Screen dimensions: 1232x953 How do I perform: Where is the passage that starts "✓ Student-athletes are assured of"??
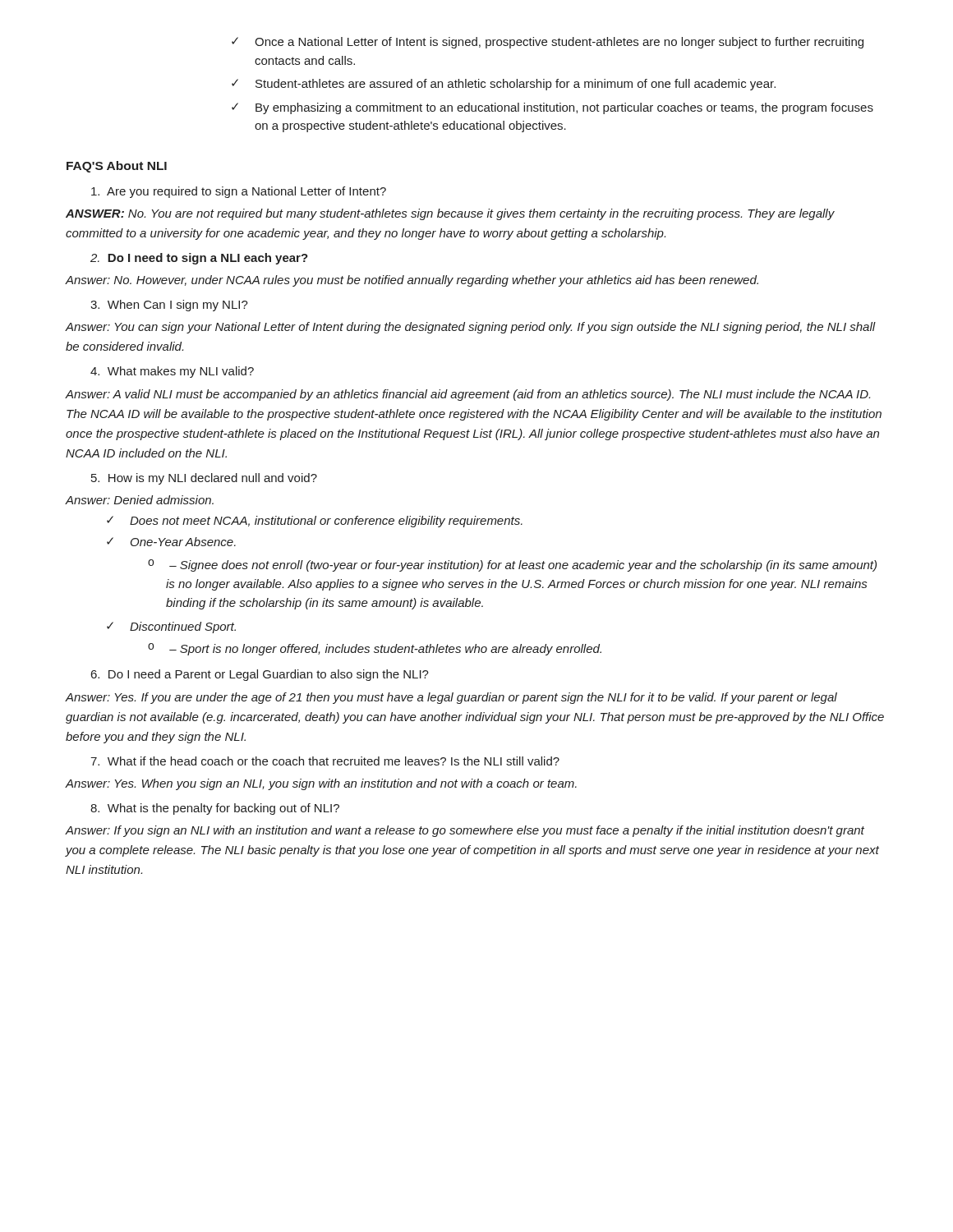click(559, 84)
